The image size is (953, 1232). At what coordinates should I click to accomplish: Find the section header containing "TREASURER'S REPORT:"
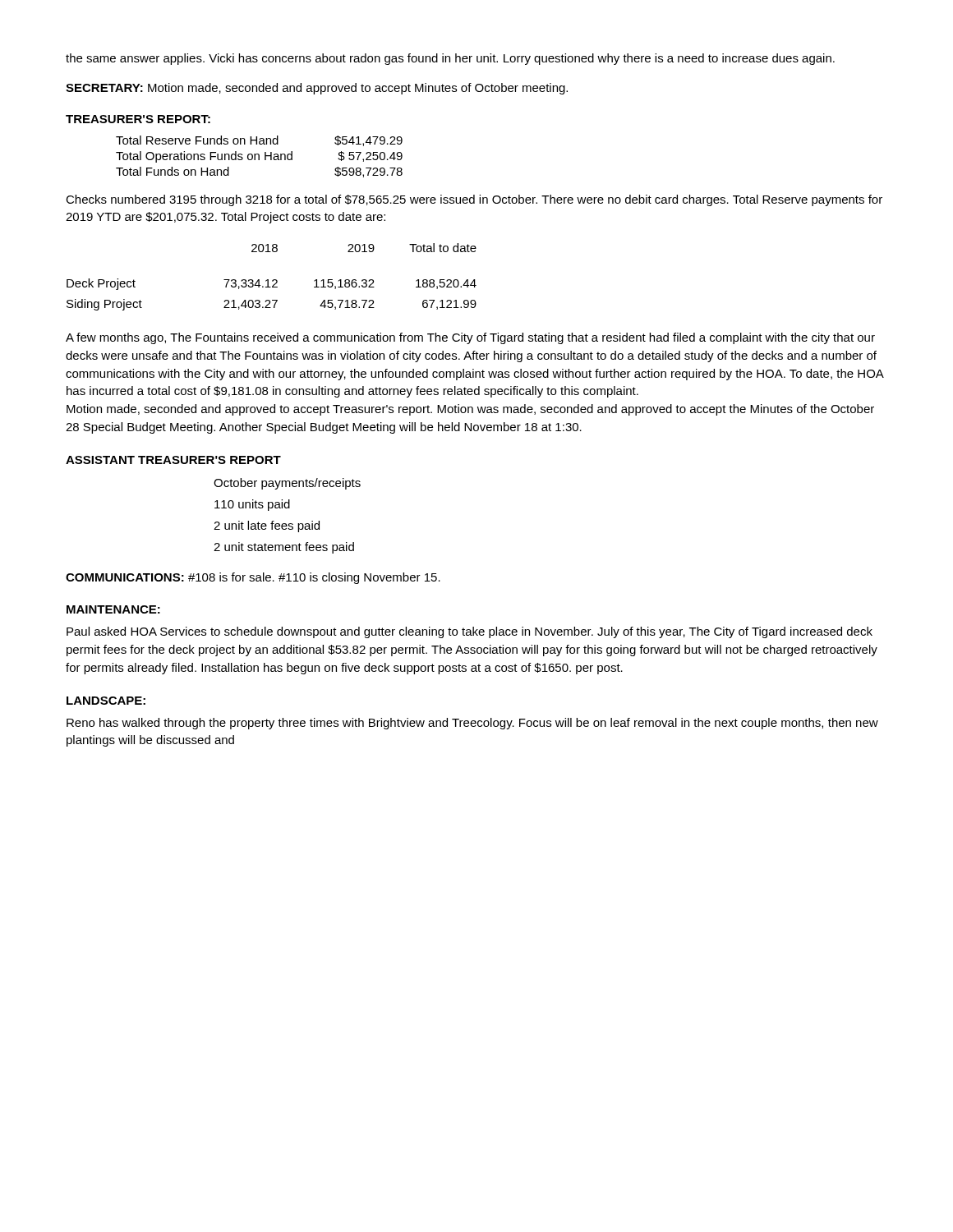[138, 118]
